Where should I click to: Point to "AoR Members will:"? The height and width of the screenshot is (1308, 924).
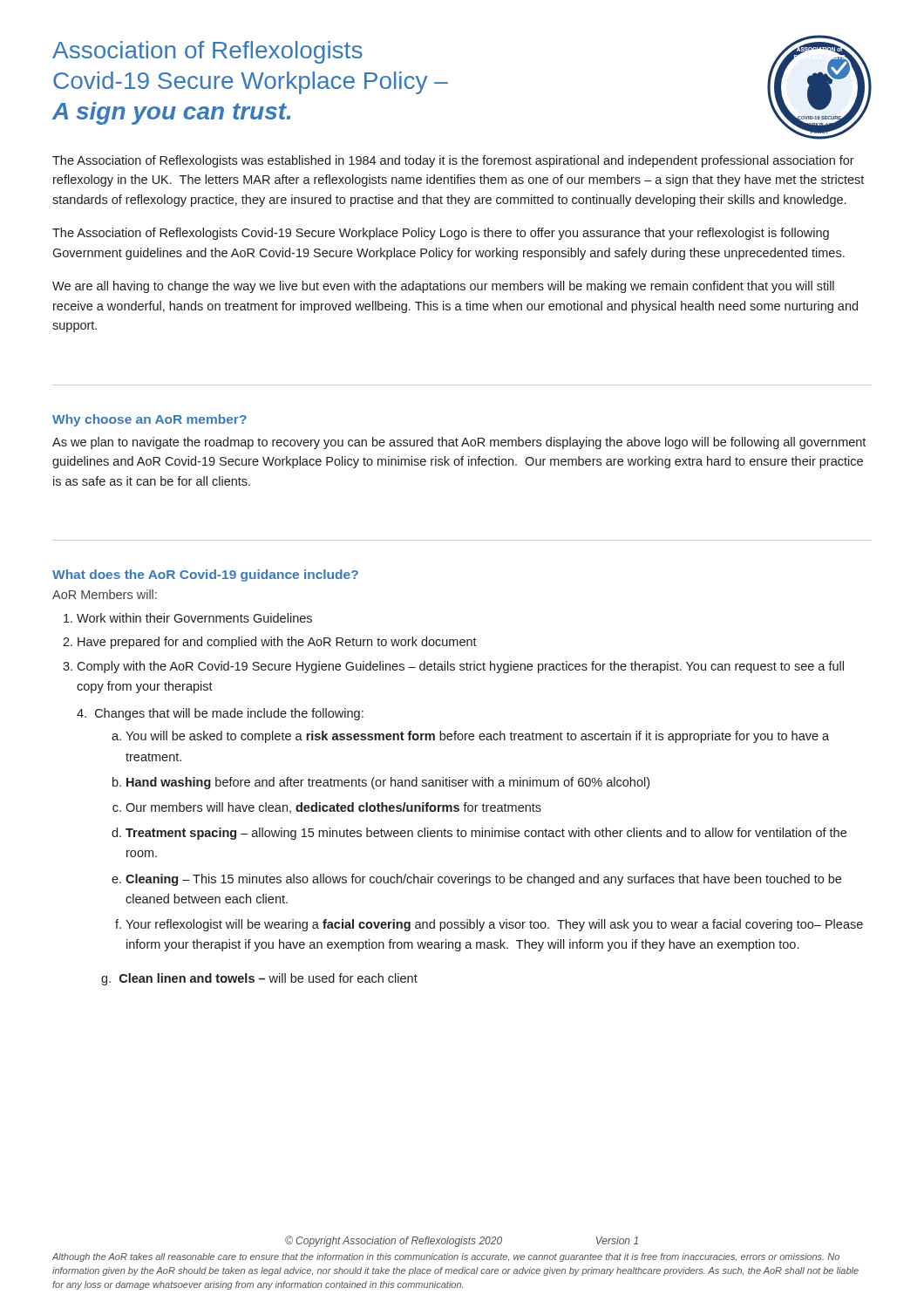(x=105, y=595)
